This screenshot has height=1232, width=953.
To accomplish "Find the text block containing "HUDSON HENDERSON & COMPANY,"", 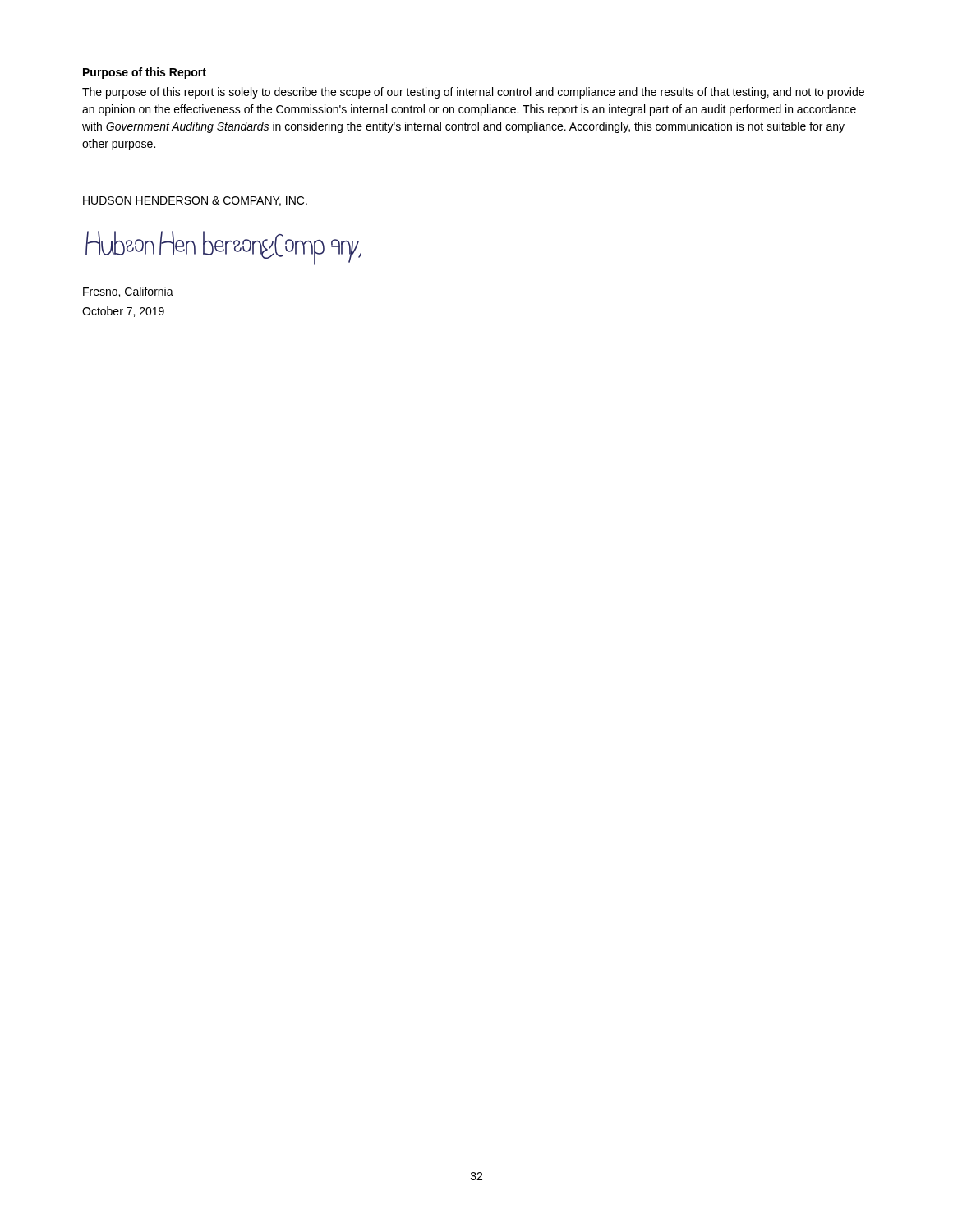I will point(195,200).
